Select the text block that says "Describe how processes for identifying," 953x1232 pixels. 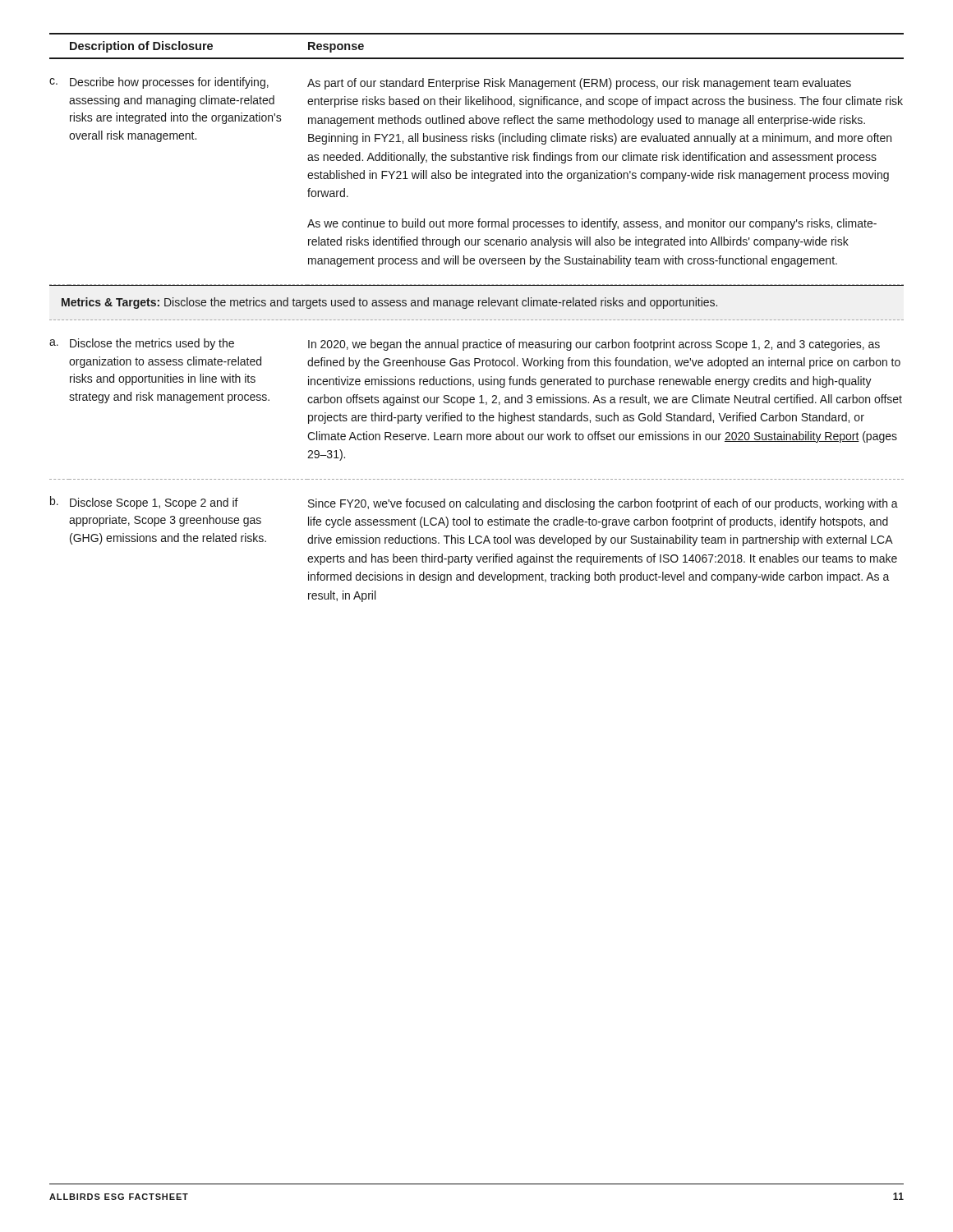(x=175, y=109)
